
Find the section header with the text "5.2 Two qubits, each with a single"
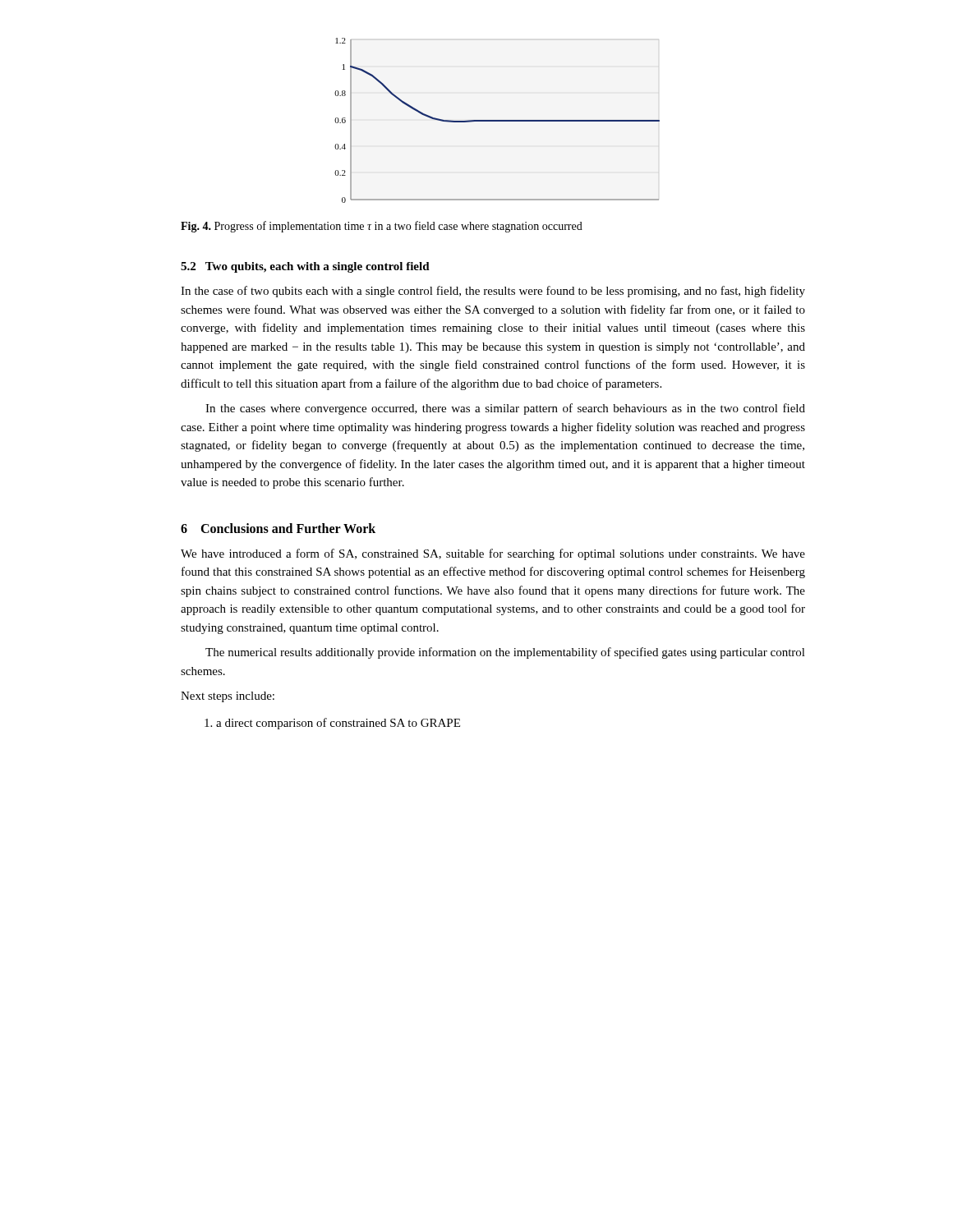click(x=305, y=266)
